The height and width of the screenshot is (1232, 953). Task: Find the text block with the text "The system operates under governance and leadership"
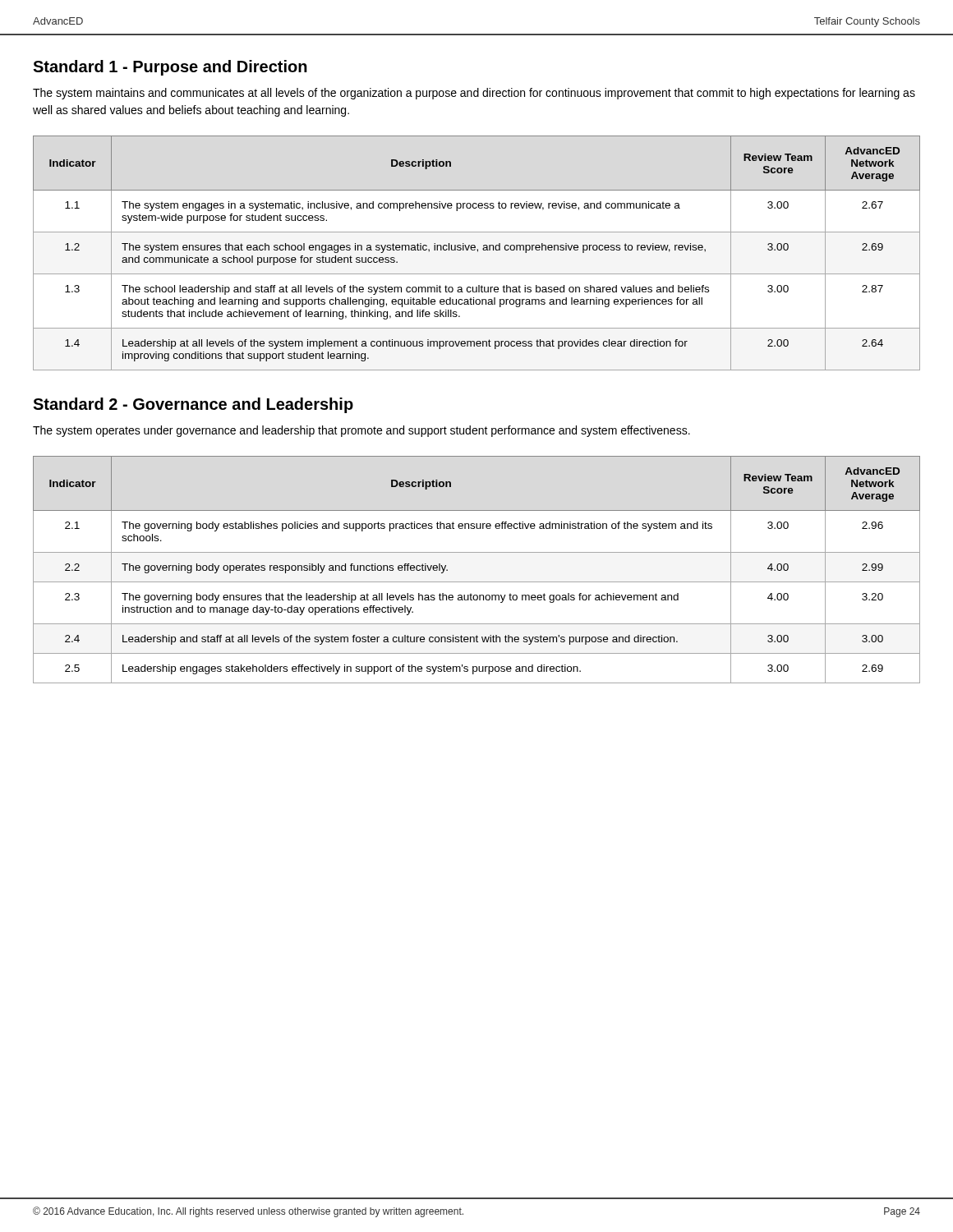(362, 430)
